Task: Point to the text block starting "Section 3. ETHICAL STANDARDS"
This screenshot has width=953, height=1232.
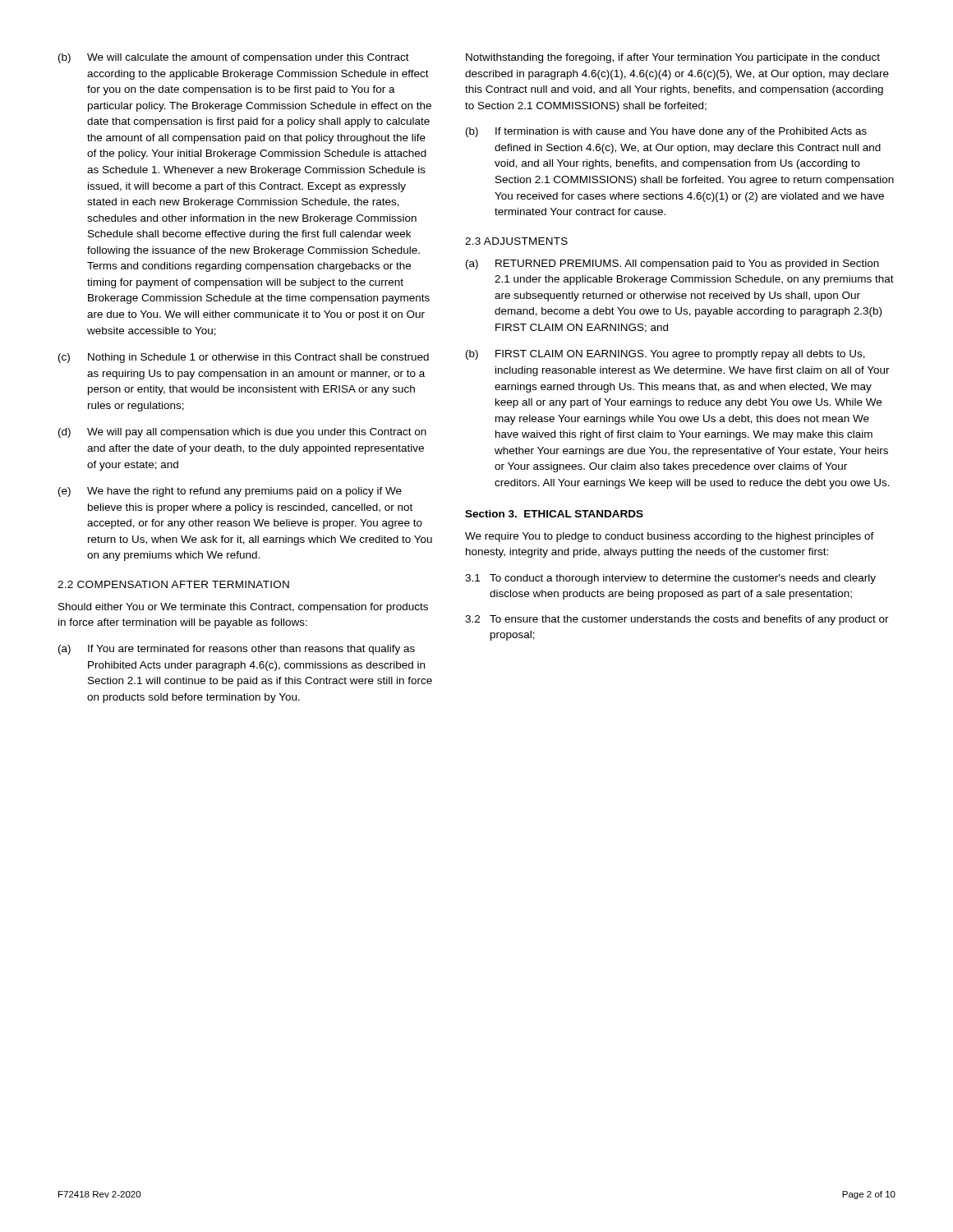Action: point(554,513)
